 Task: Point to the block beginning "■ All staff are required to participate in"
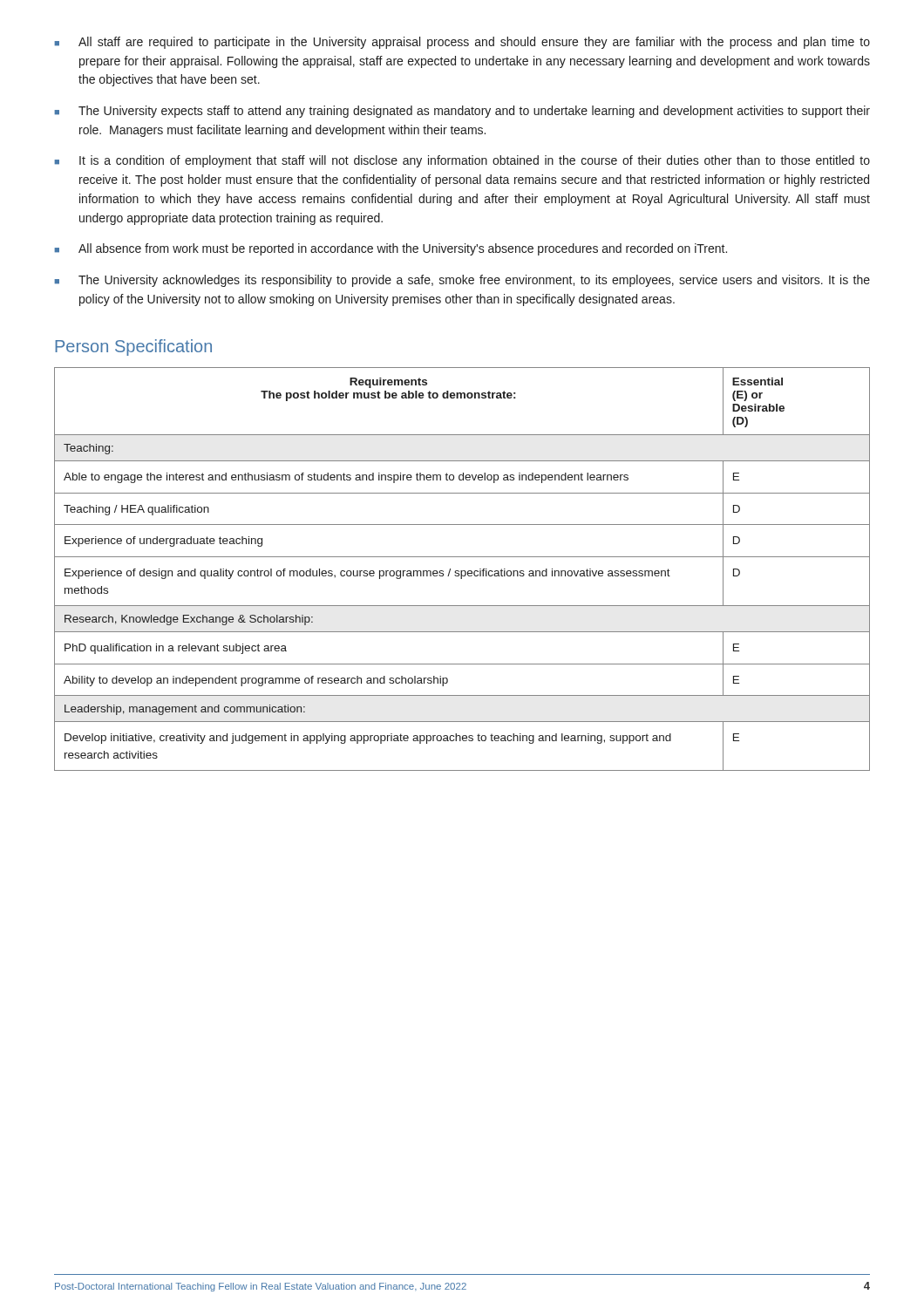pyautogui.click(x=462, y=61)
